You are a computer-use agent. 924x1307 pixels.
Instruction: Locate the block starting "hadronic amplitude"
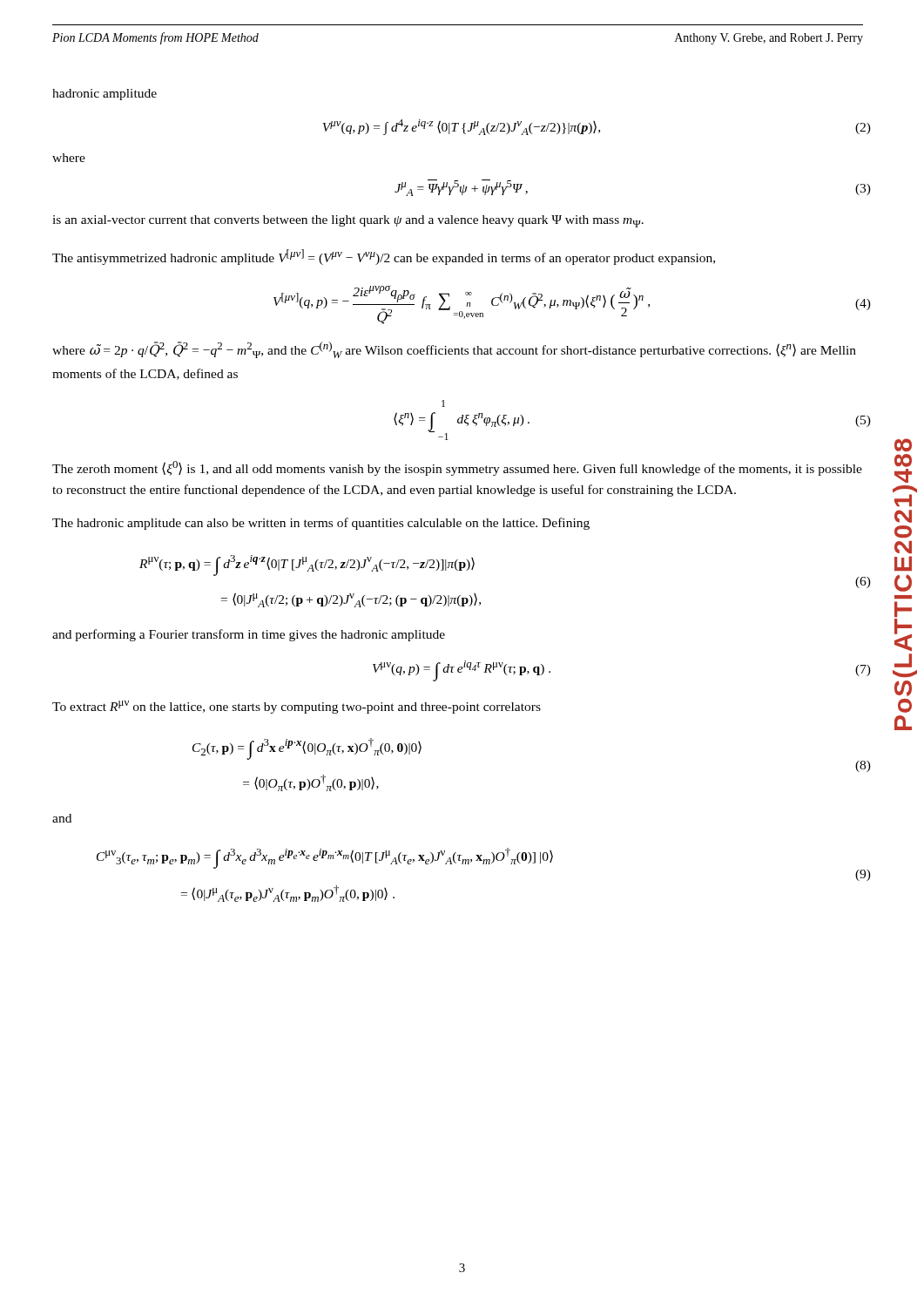105,93
